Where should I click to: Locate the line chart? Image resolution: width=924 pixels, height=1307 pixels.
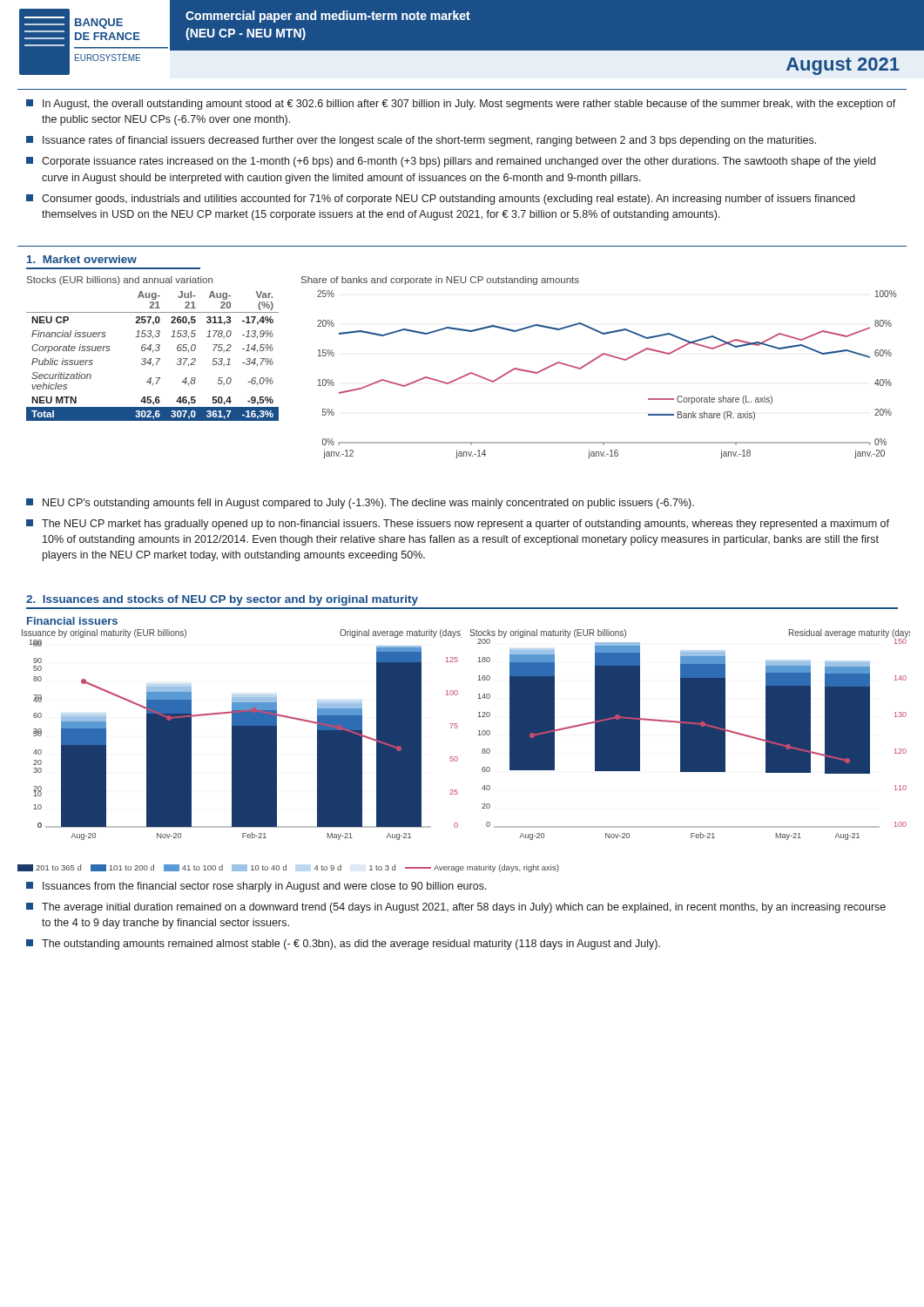[x=602, y=386]
